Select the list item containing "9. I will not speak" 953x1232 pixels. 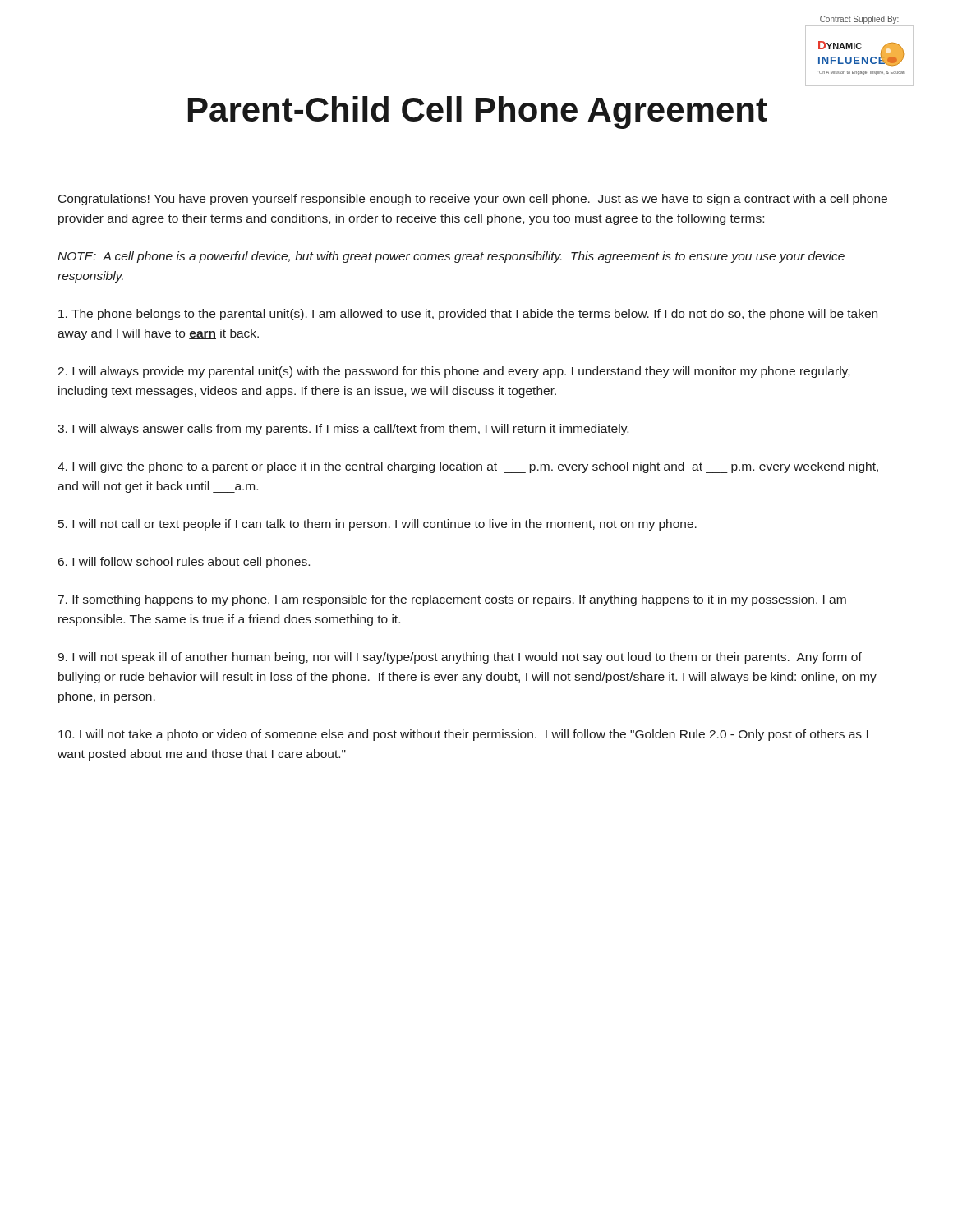(x=467, y=677)
